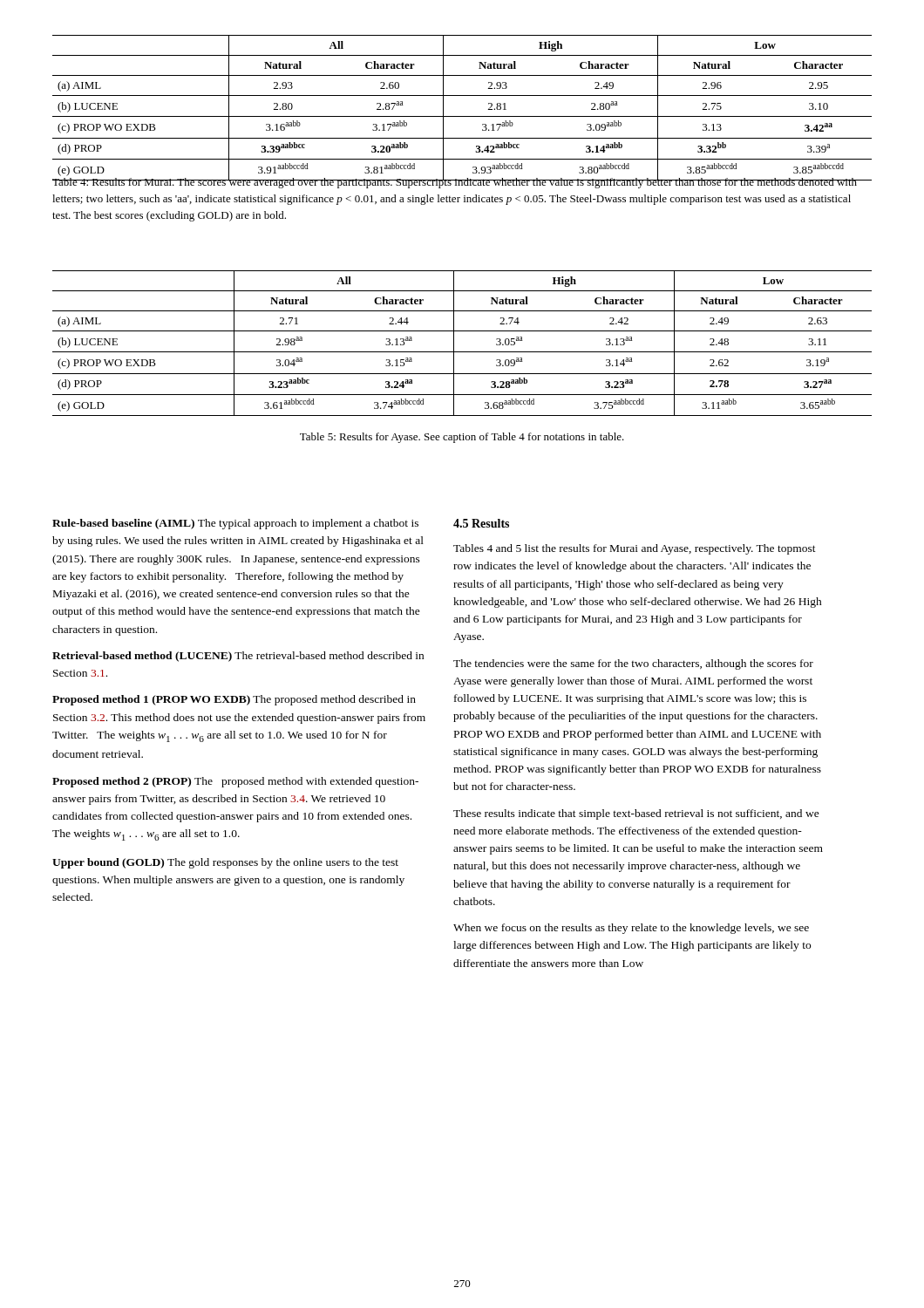Screen dimensions: 1308x924
Task: Find the caption that reads "Table 5: Results for Ayase. See"
Action: [462, 436]
